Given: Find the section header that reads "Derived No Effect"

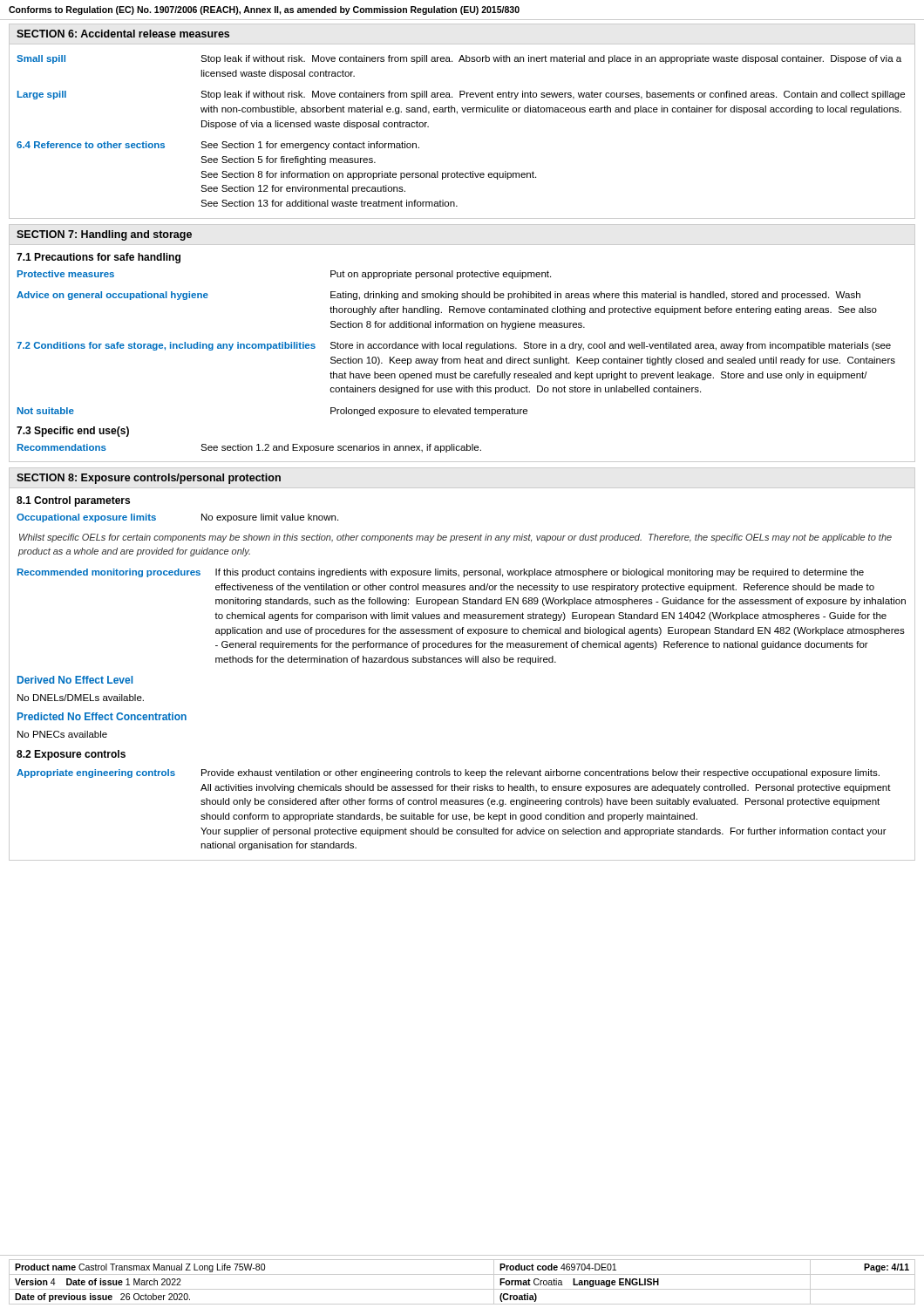Looking at the screenshot, I should click(x=75, y=680).
